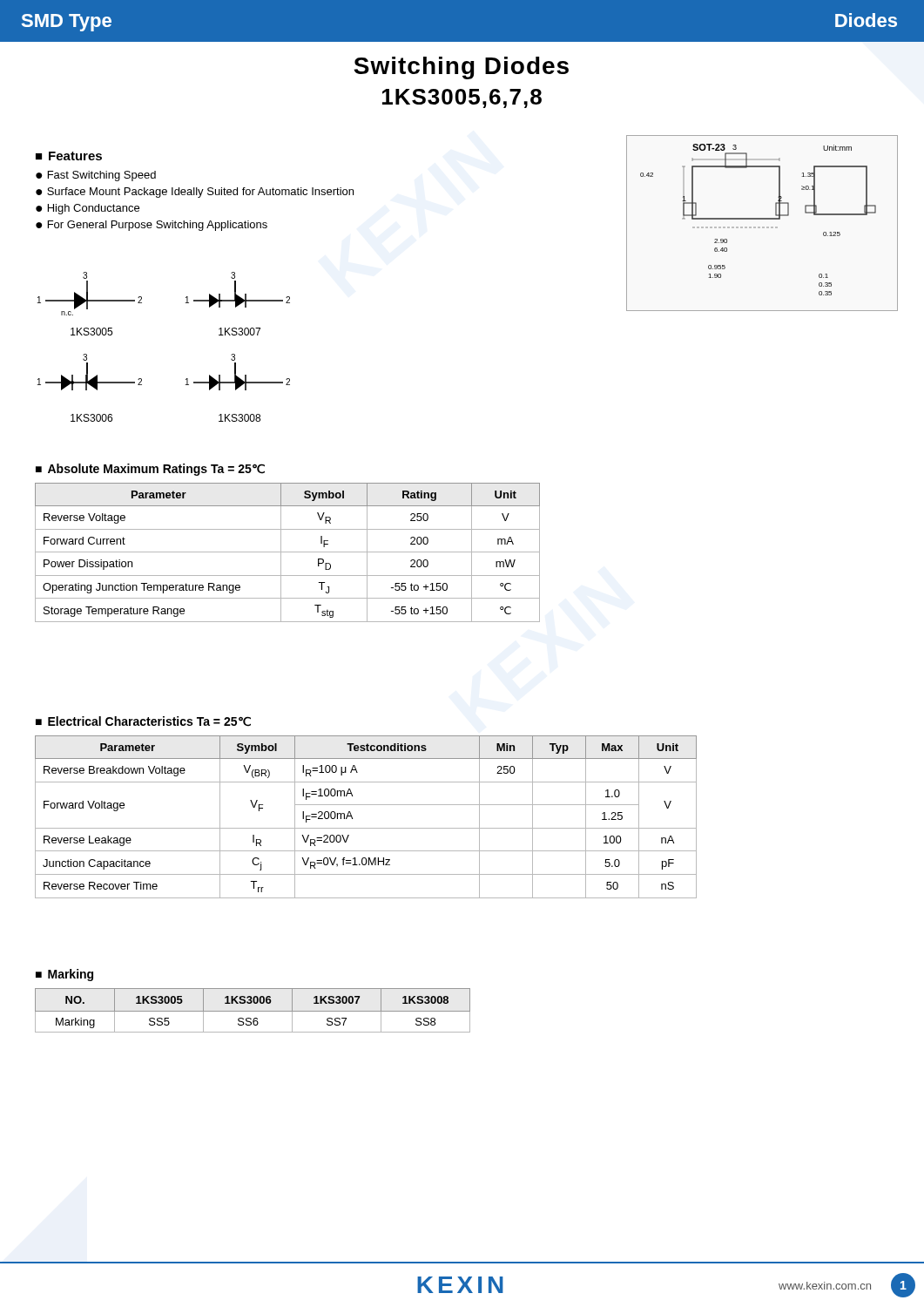This screenshot has width=924, height=1307.
Task: Where is the passage that starts "●Surface Mount Package Ideally Suited"?
Action: [x=195, y=192]
